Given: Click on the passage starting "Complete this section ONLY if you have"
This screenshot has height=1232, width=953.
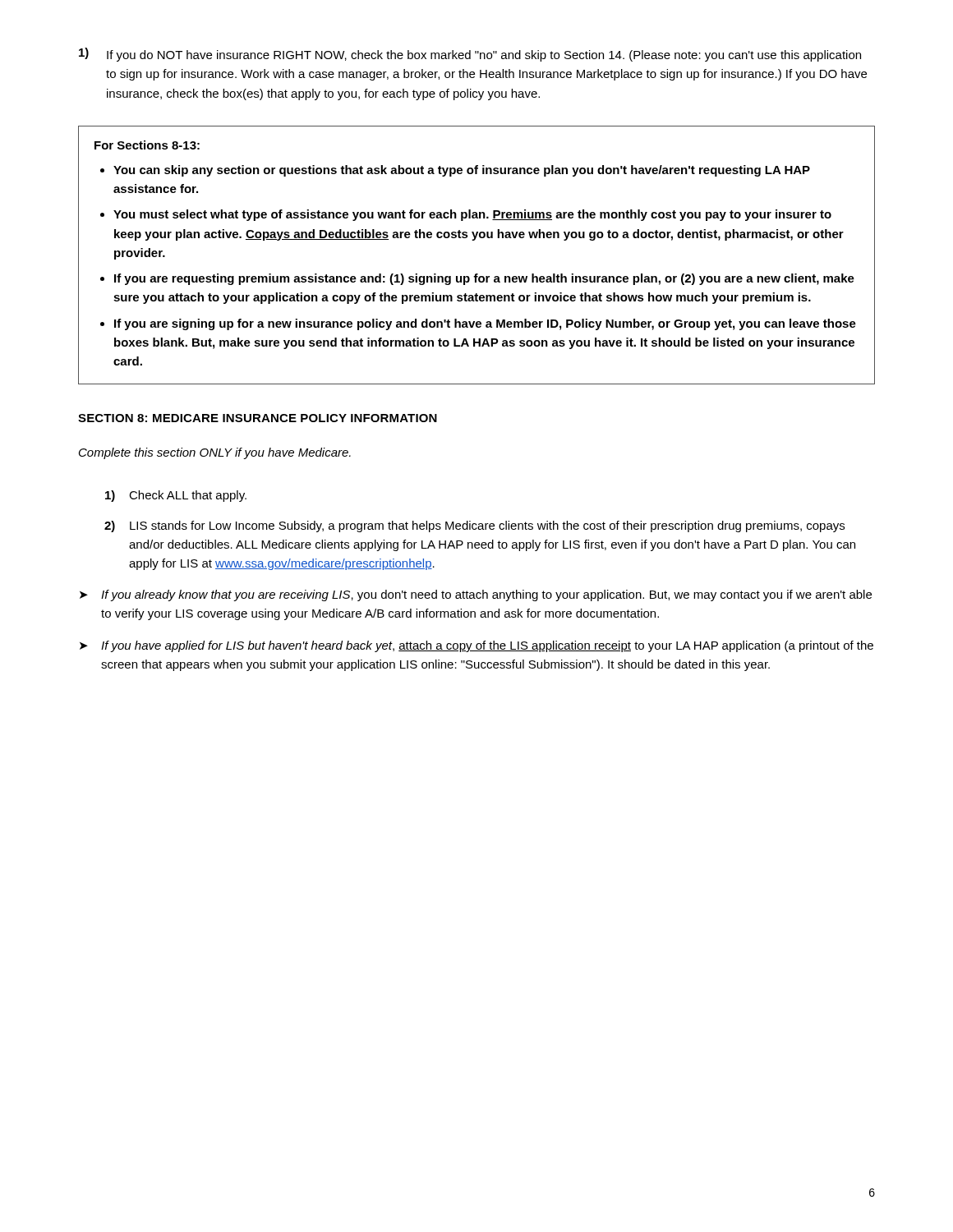Looking at the screenshot, I should (215, 452).
